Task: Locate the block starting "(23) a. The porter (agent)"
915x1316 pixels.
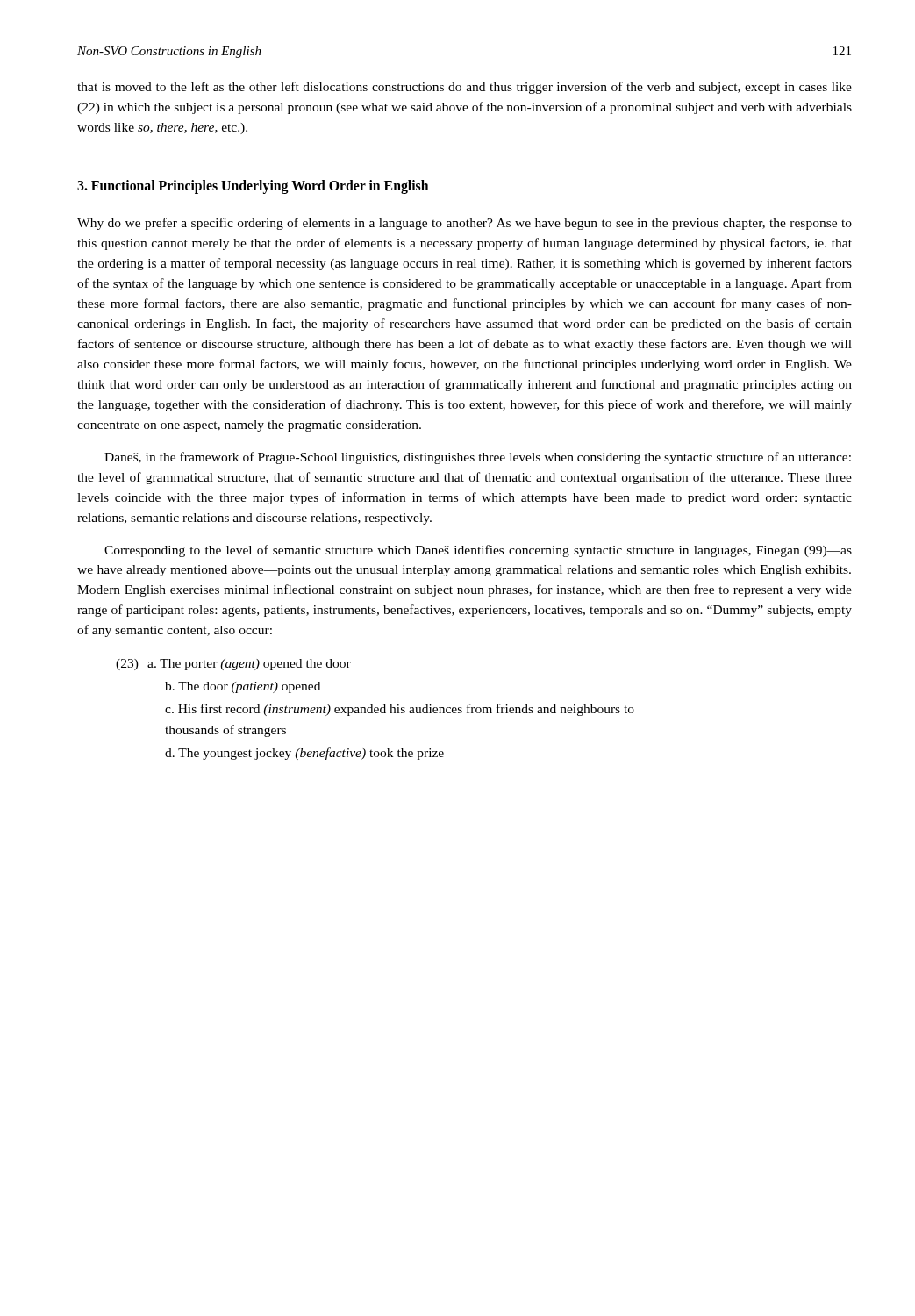Action: (x=233, y=665)
